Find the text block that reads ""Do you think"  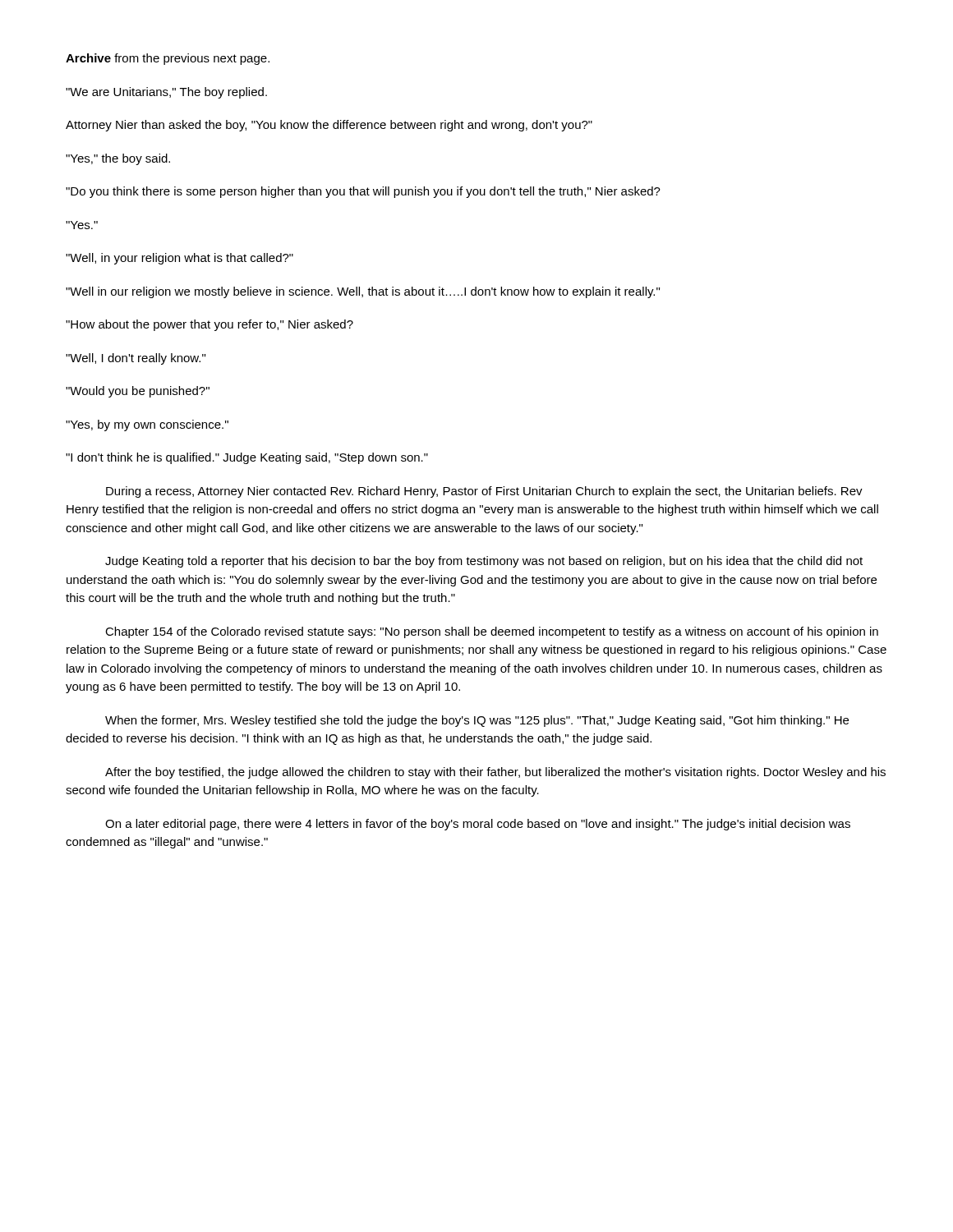click(x=363, y=191)
